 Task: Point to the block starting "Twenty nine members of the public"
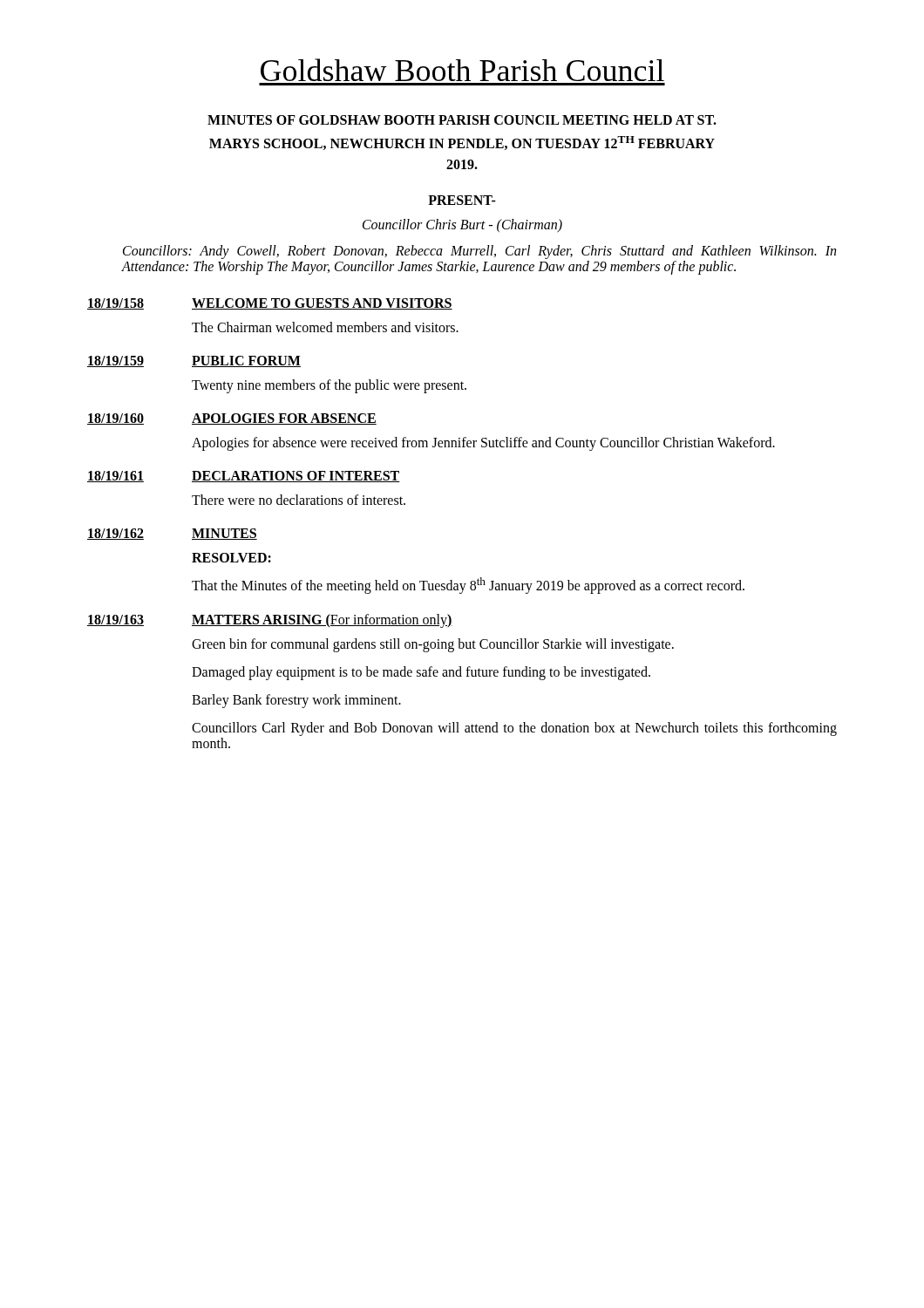click(329, 386)
